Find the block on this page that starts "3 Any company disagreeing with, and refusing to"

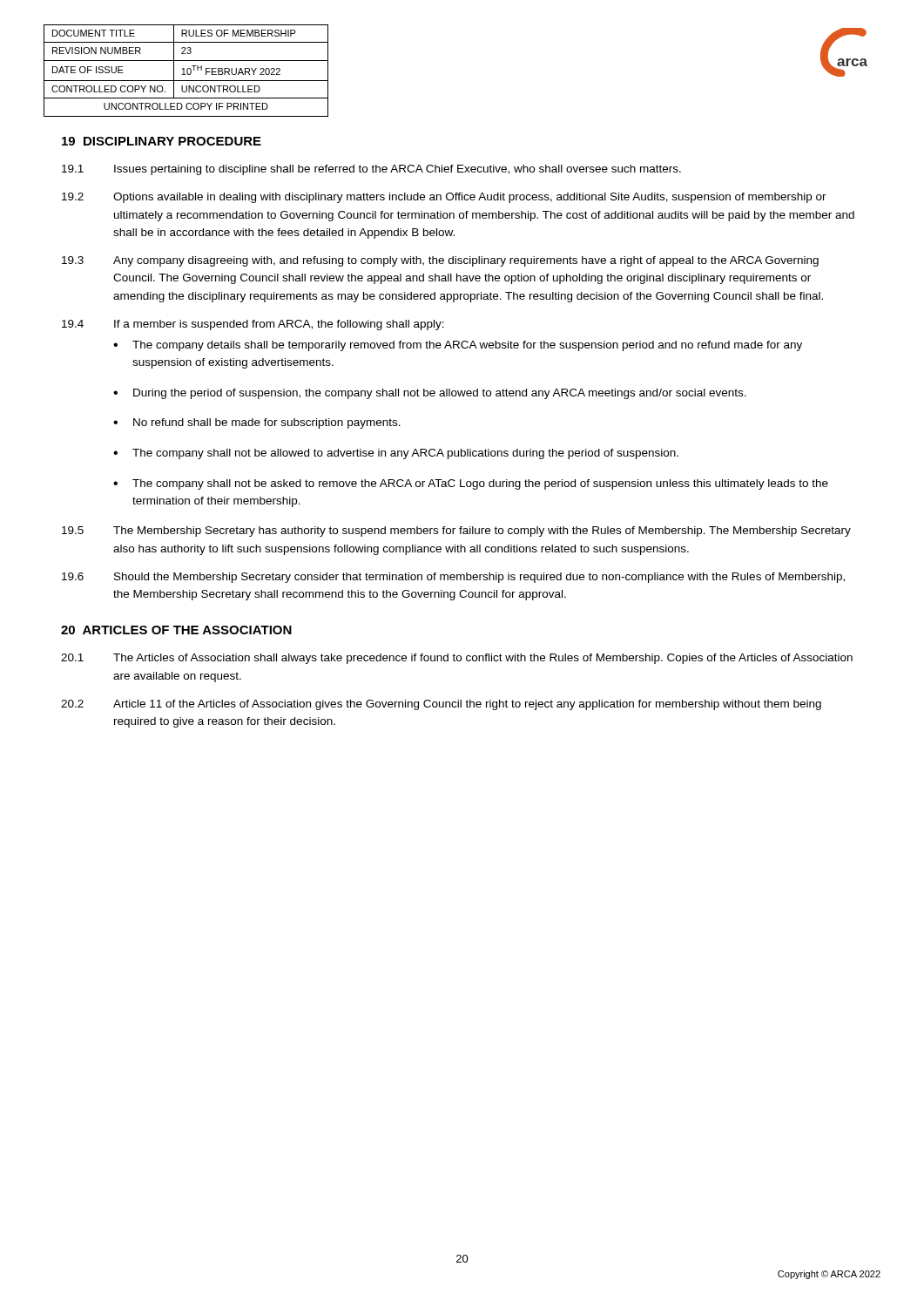462,278
